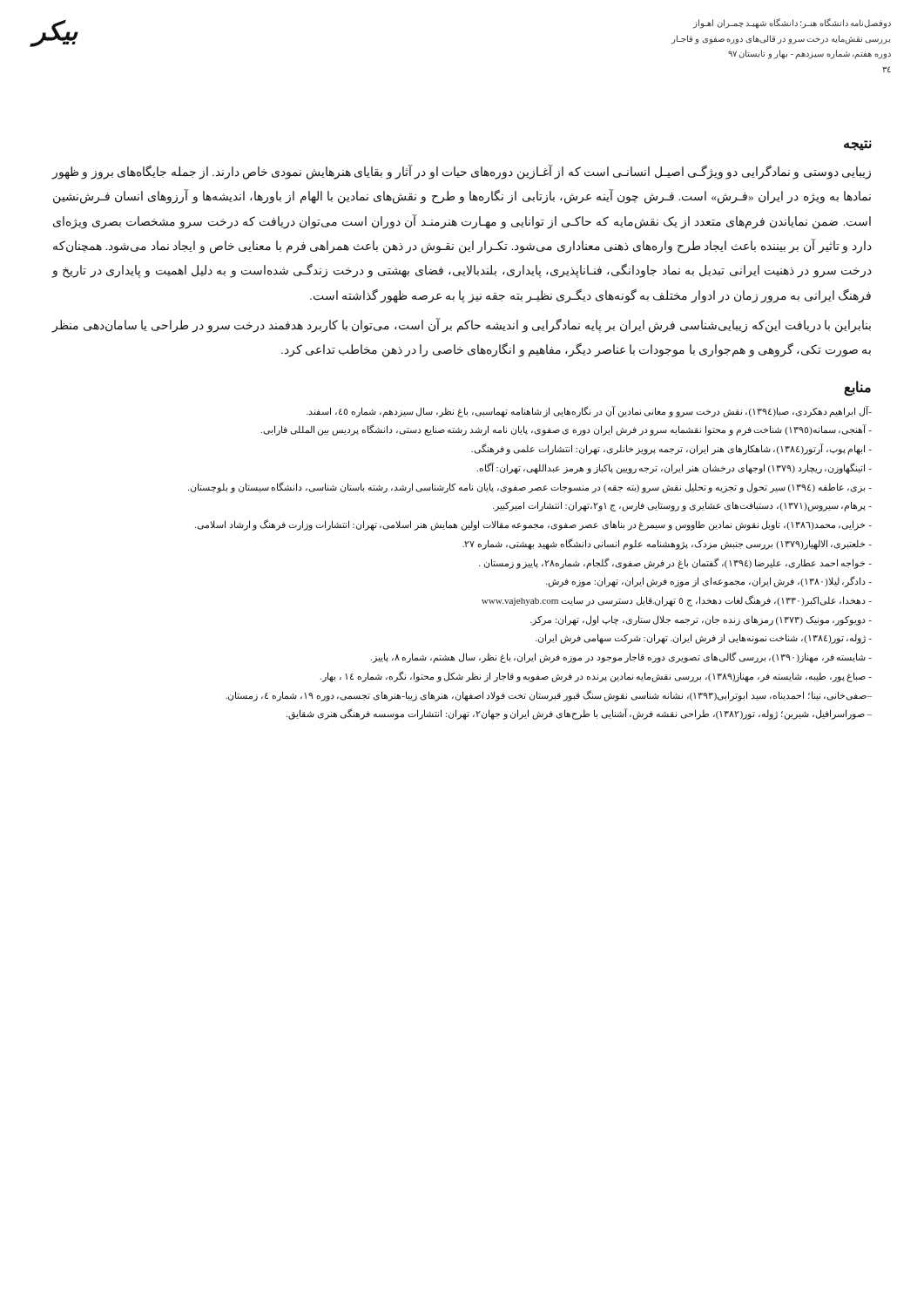
Task: Find the text block starting "پرهام، سیروس(۱۳۷۱)، دستبافت‌های عشایری و روستایی"
Action: [x=682, y=506]
